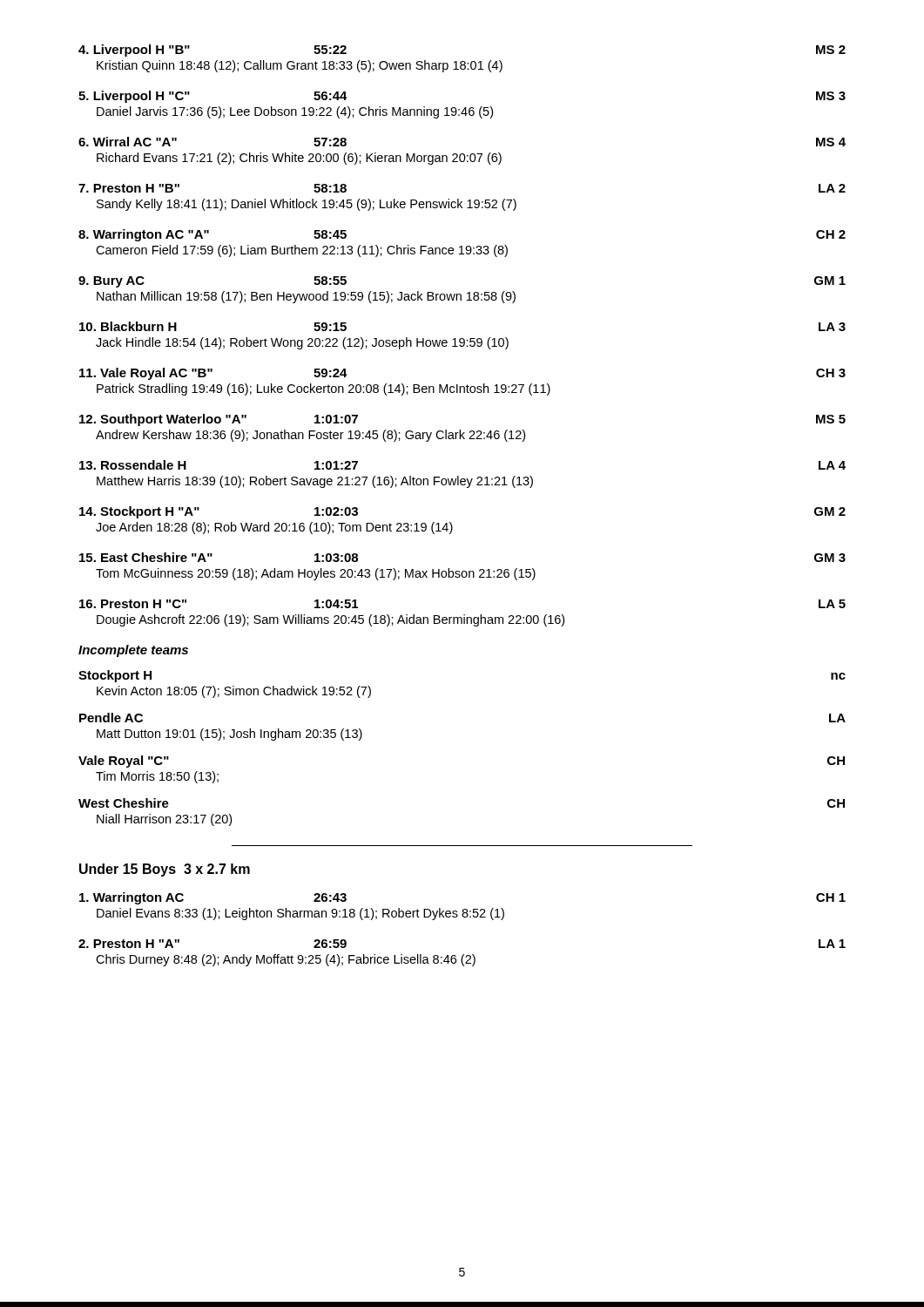Screen dimensions: 1307x924
Task: Point to the text starting "10. Blackburn H 59:15 LA"
Action: pyautogui.click(x=462, y=334)
